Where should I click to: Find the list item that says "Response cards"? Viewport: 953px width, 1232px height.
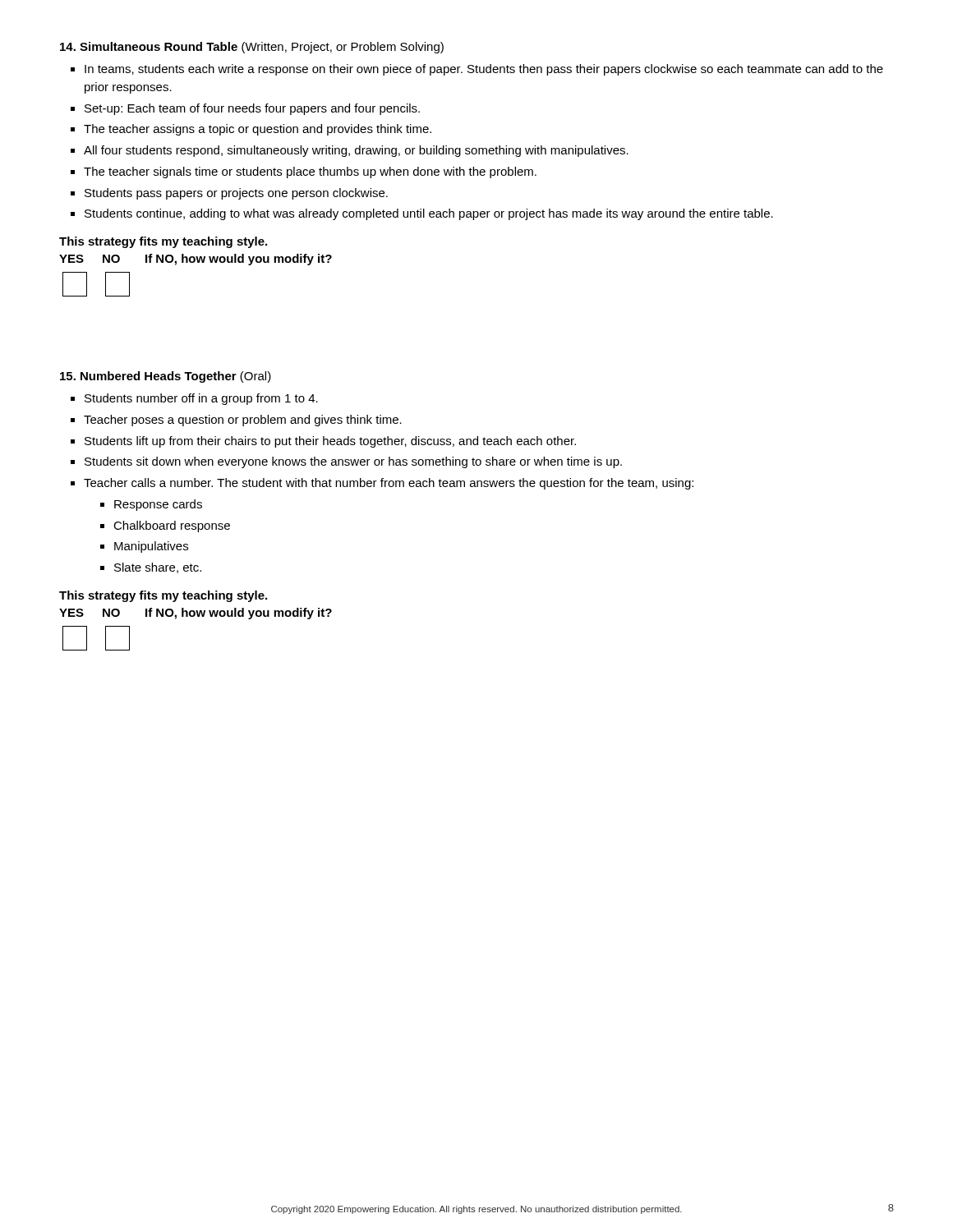[x=158, y=504]
